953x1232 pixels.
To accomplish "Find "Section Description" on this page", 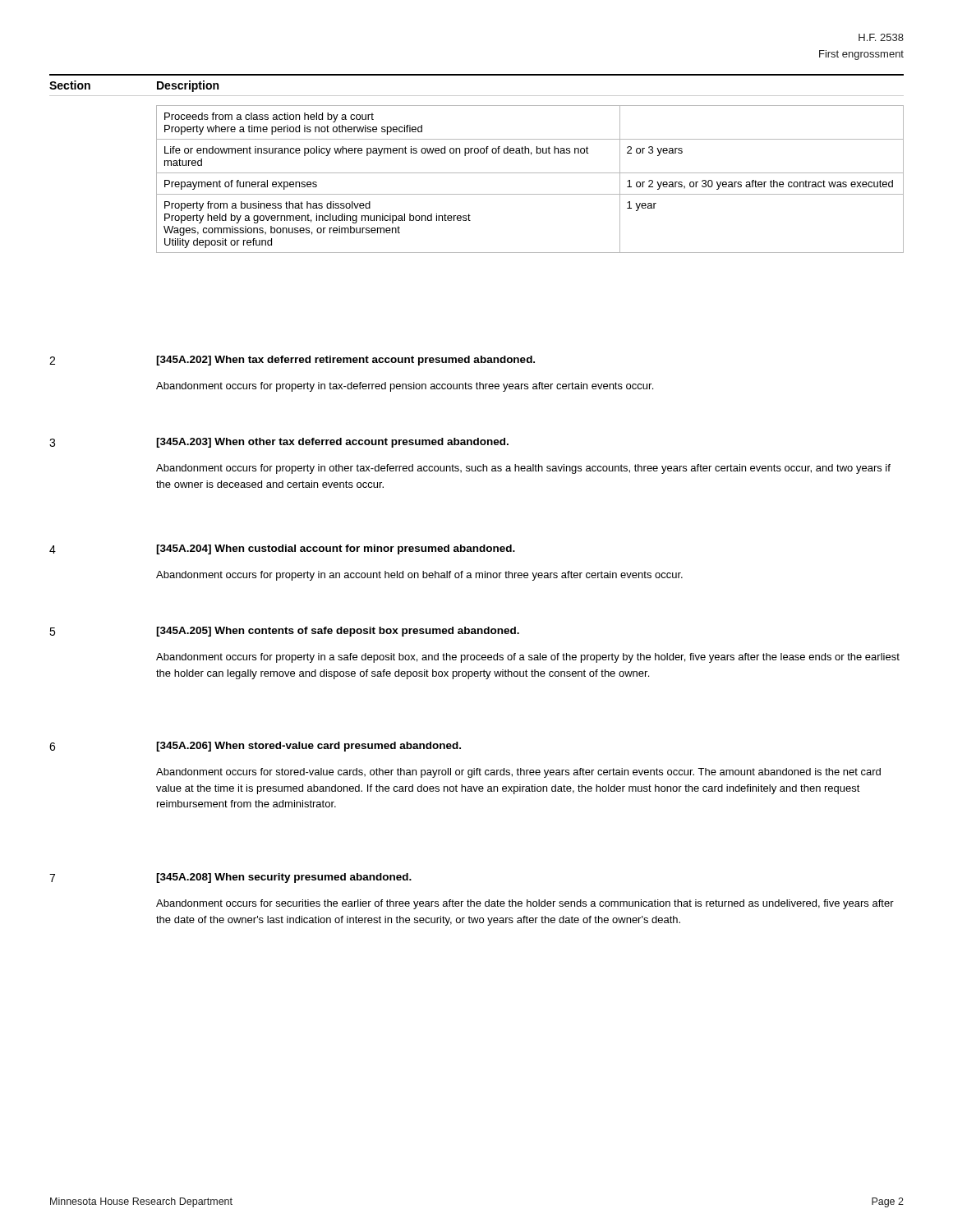I will [x=134, y=85].
